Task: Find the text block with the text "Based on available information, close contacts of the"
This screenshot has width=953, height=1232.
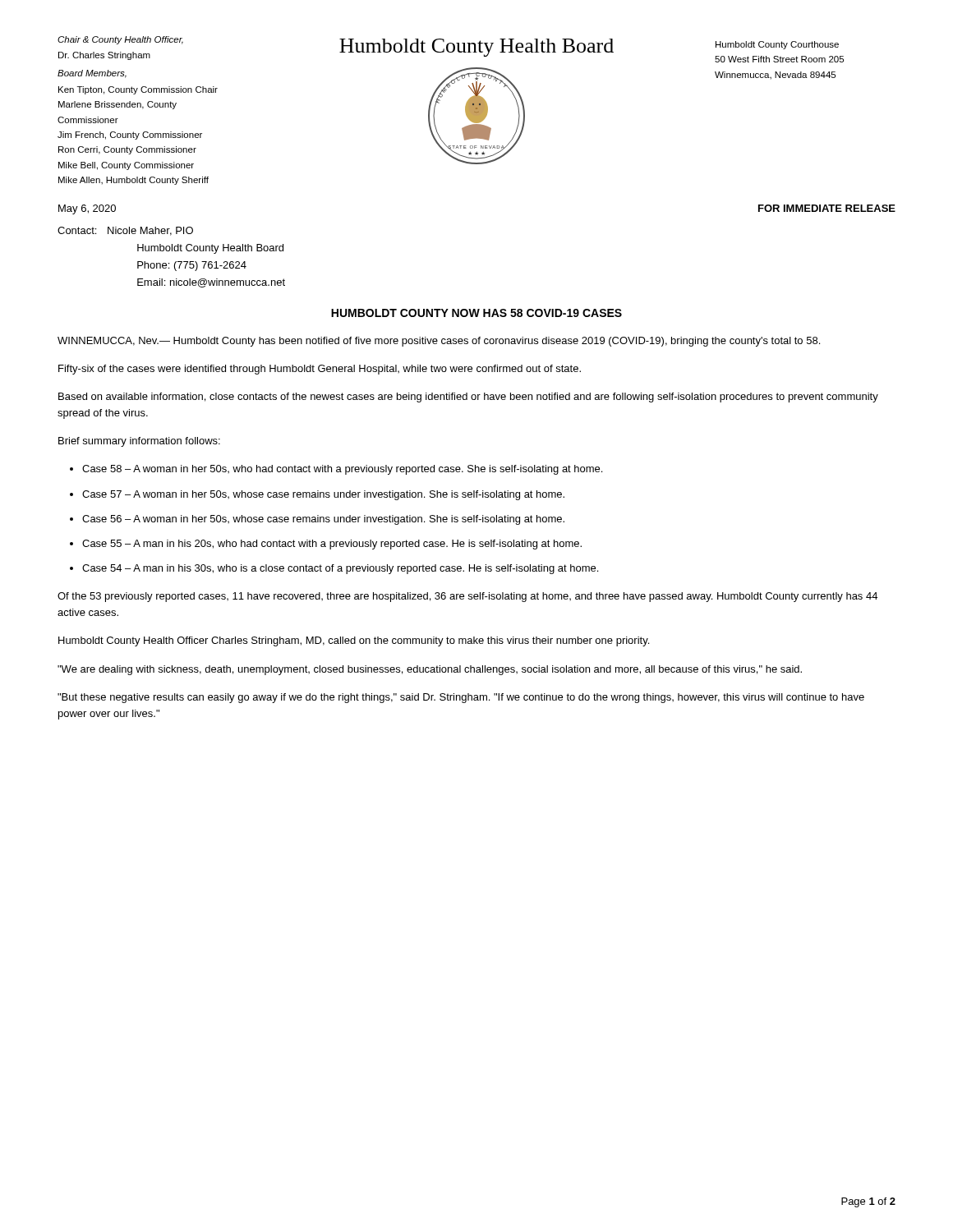Action: [468, 405]
